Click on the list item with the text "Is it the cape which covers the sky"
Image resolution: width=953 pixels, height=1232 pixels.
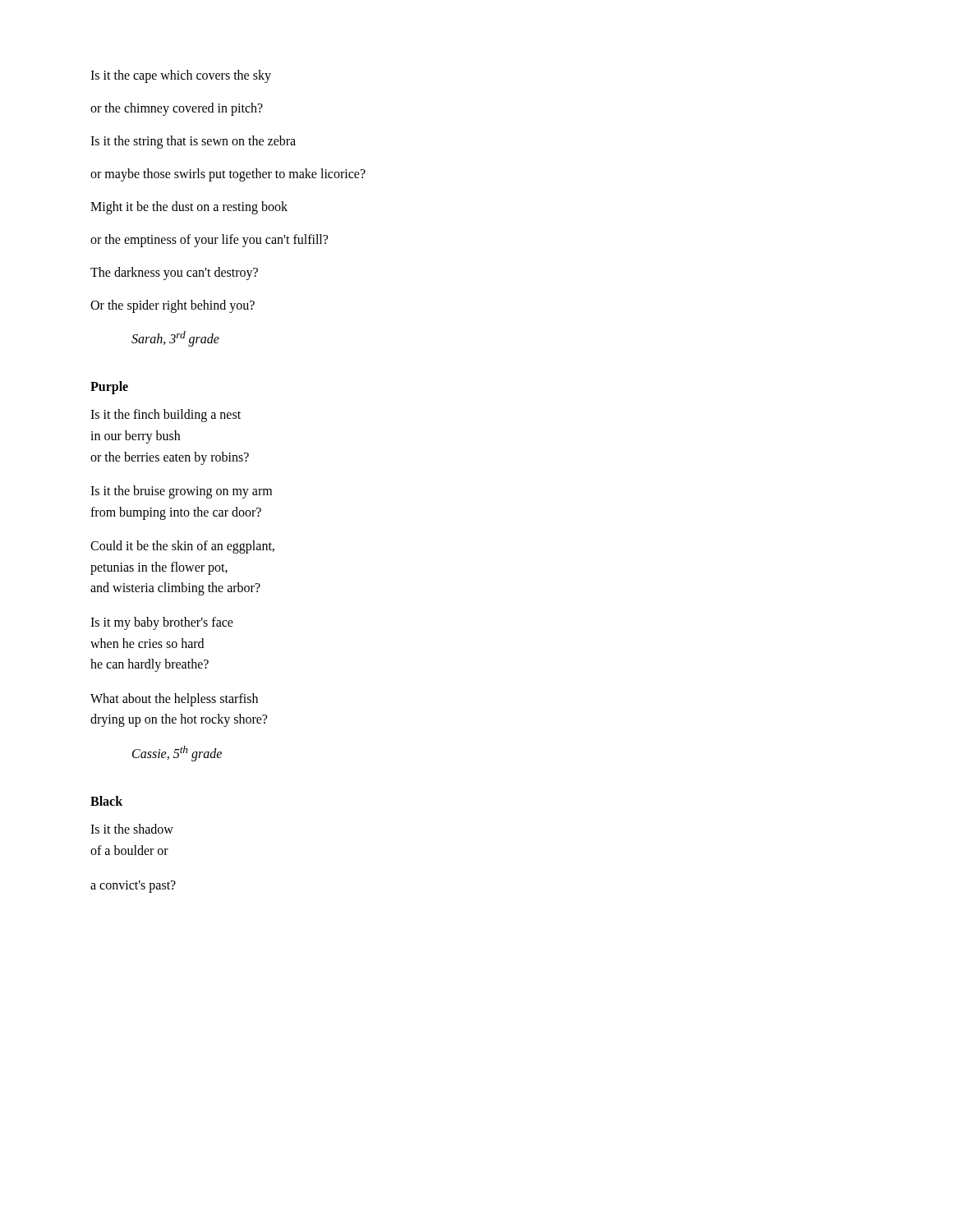click(x=181, y=75)
